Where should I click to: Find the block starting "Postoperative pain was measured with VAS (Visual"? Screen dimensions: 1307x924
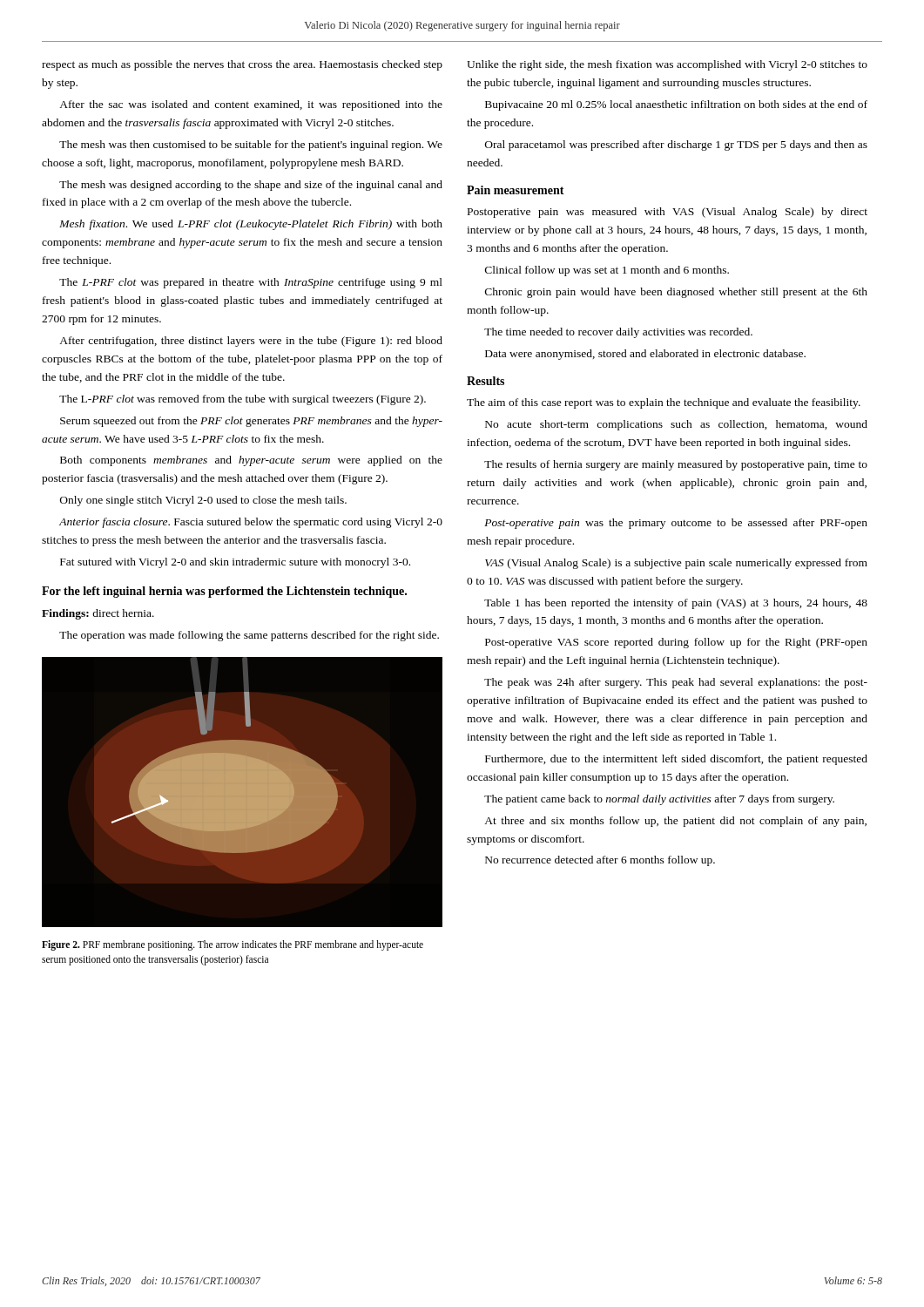click(x=667, y=283)
